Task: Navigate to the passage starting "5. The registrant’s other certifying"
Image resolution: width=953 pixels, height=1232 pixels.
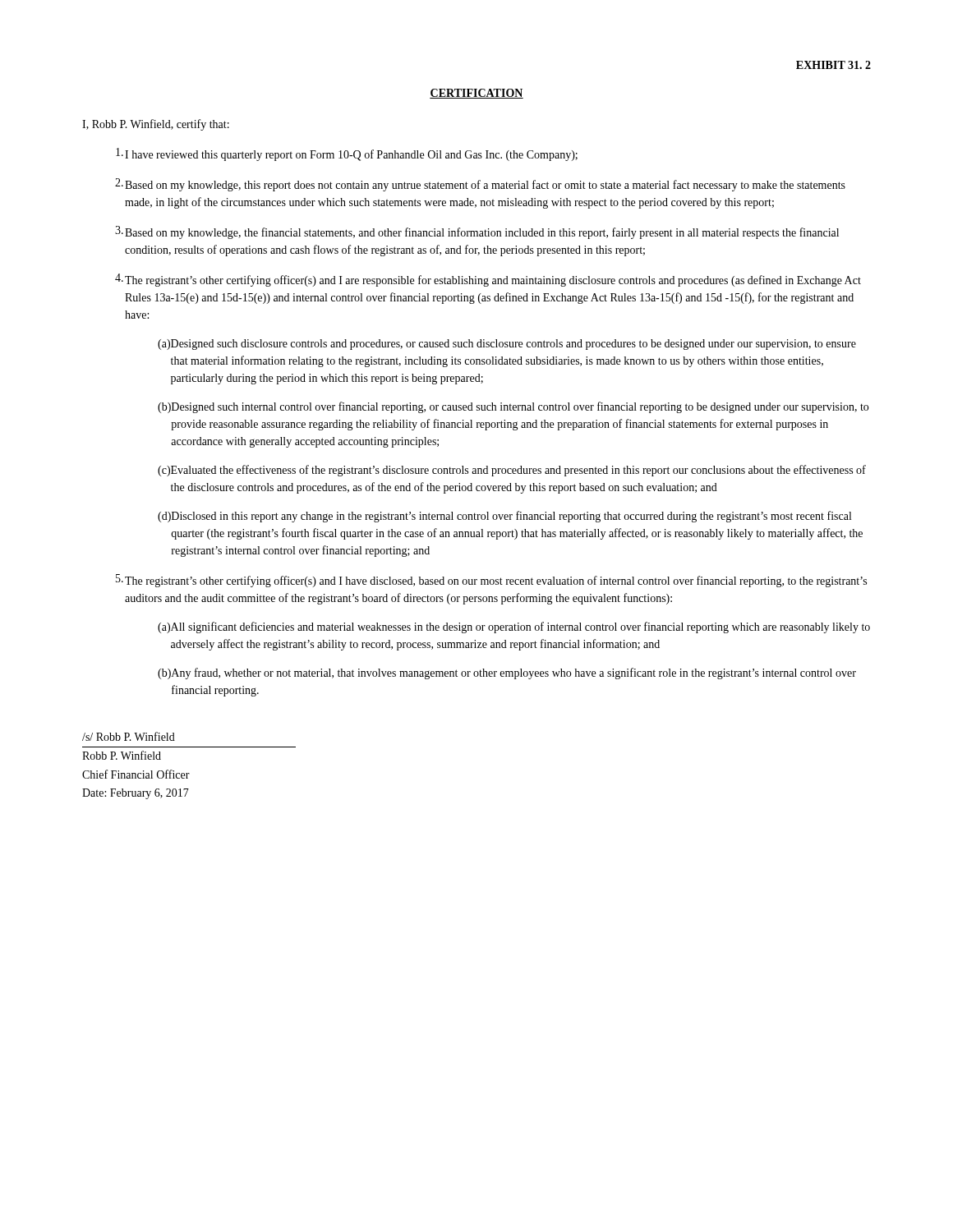Action: (x=476, y=636)
